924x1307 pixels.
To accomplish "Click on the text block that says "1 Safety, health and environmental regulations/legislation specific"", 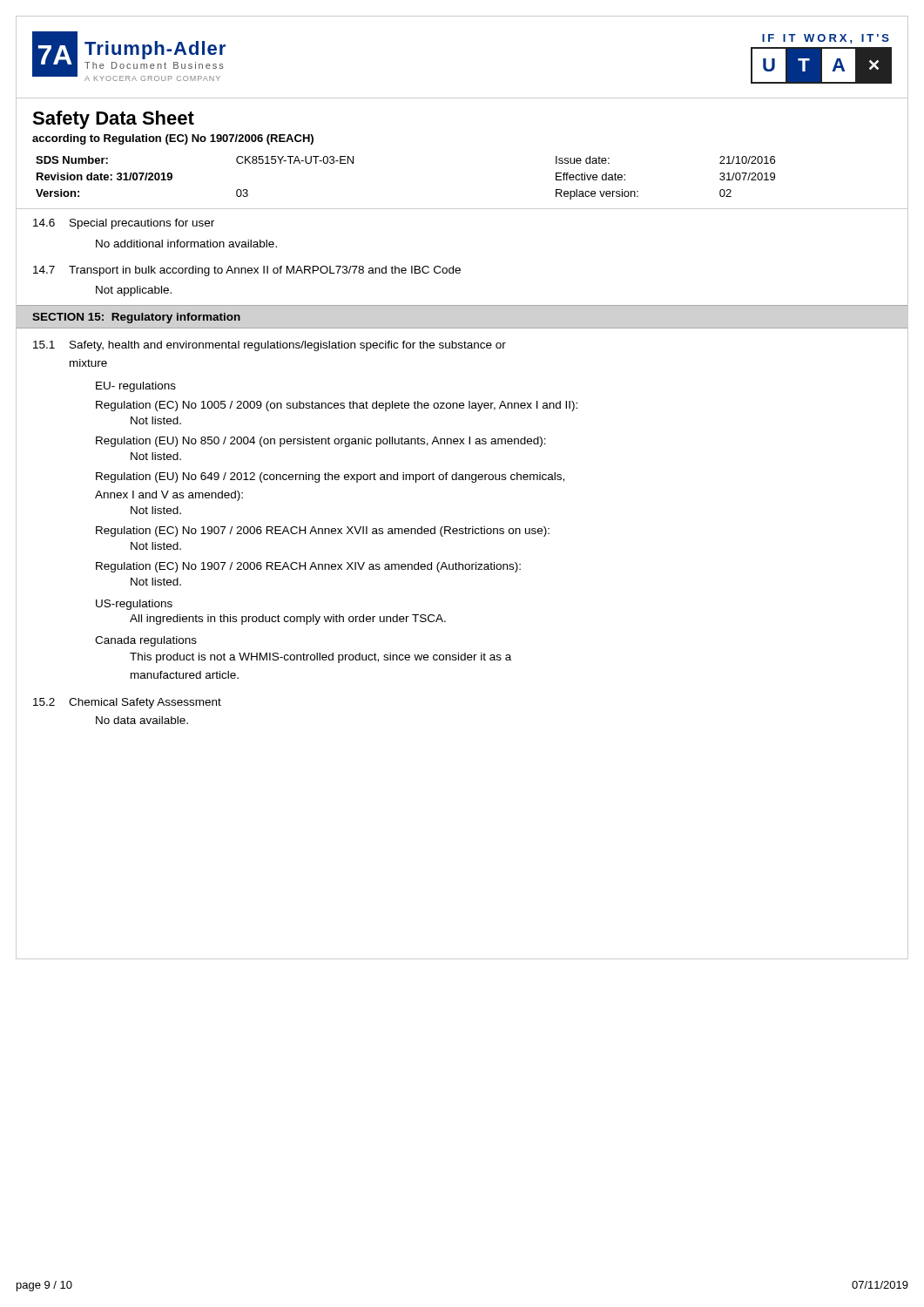I will (269, 354).
